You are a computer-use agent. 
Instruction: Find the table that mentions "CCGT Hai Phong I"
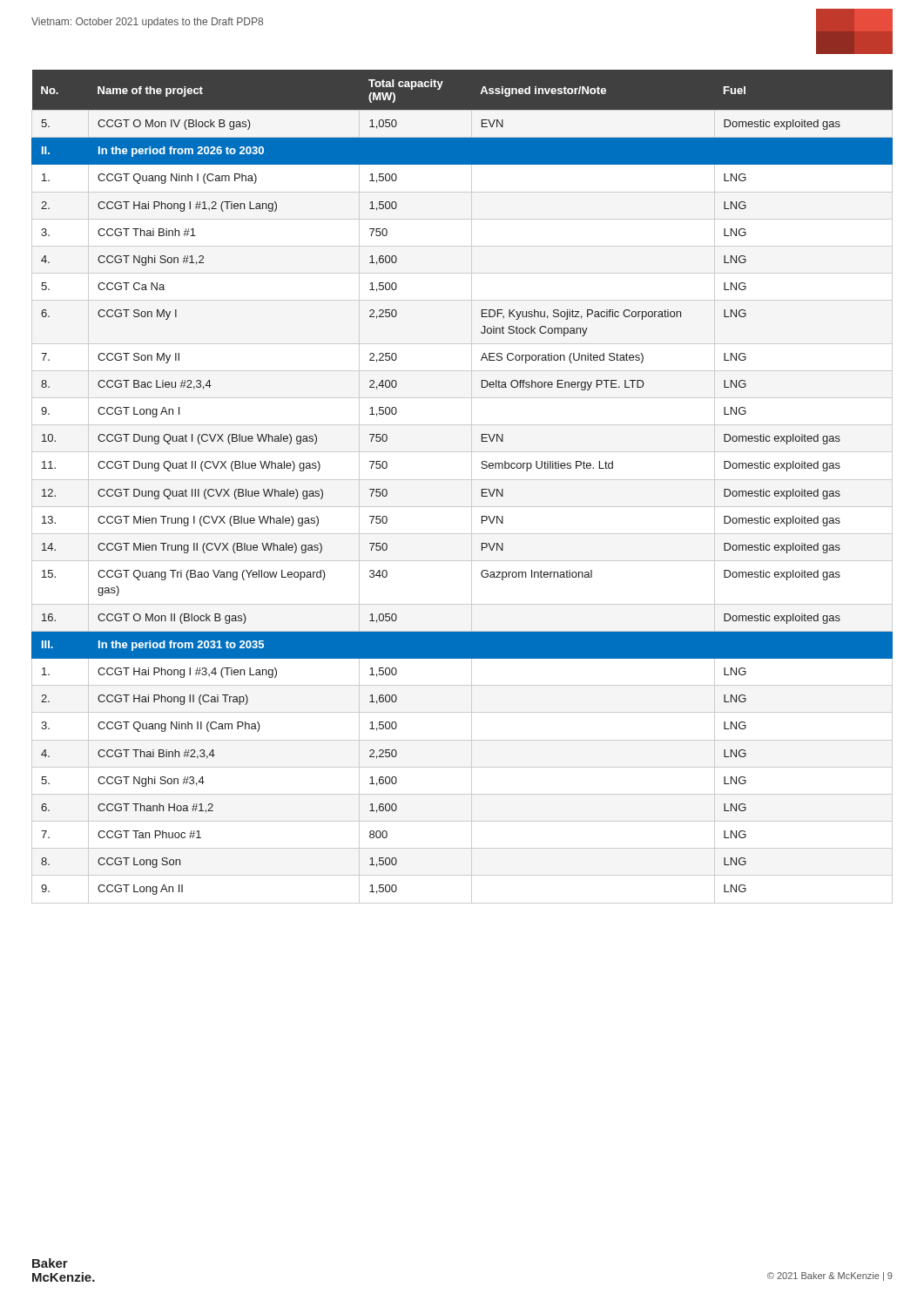(x=462, y=486)
